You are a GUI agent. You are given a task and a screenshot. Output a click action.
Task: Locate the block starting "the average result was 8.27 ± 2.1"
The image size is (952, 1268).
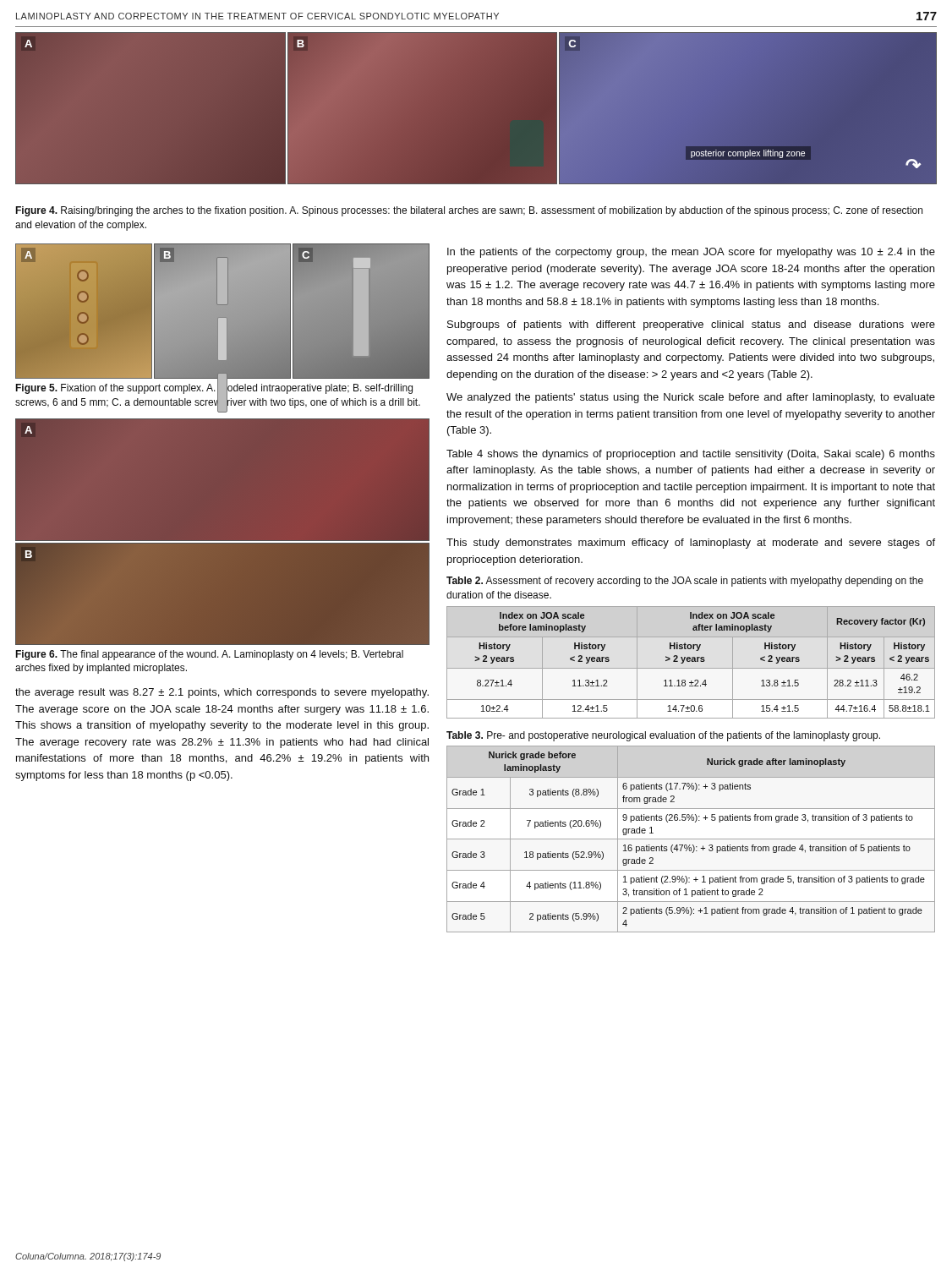[222, 733]
